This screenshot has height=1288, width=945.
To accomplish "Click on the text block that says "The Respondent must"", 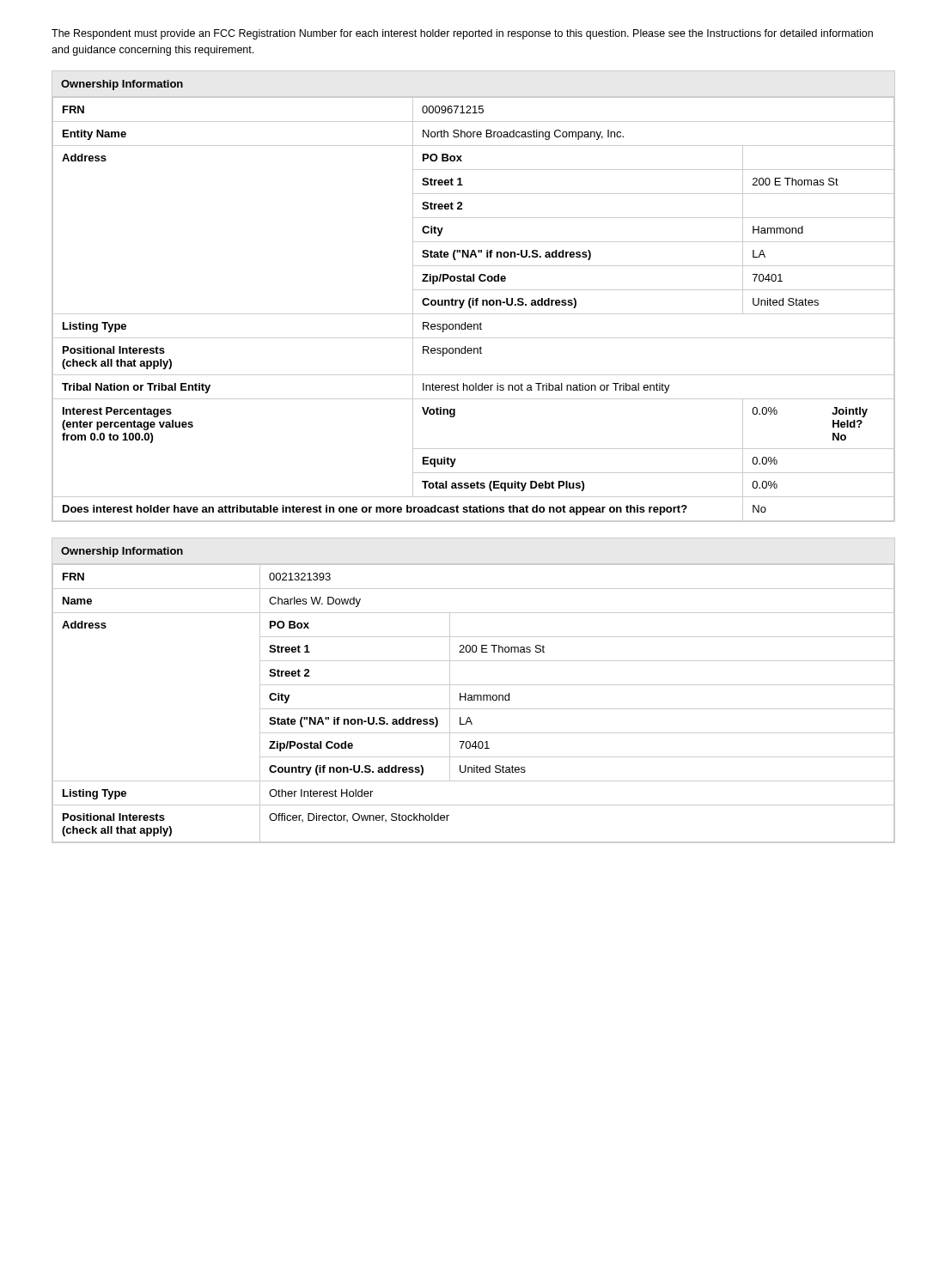I will 462,42.
